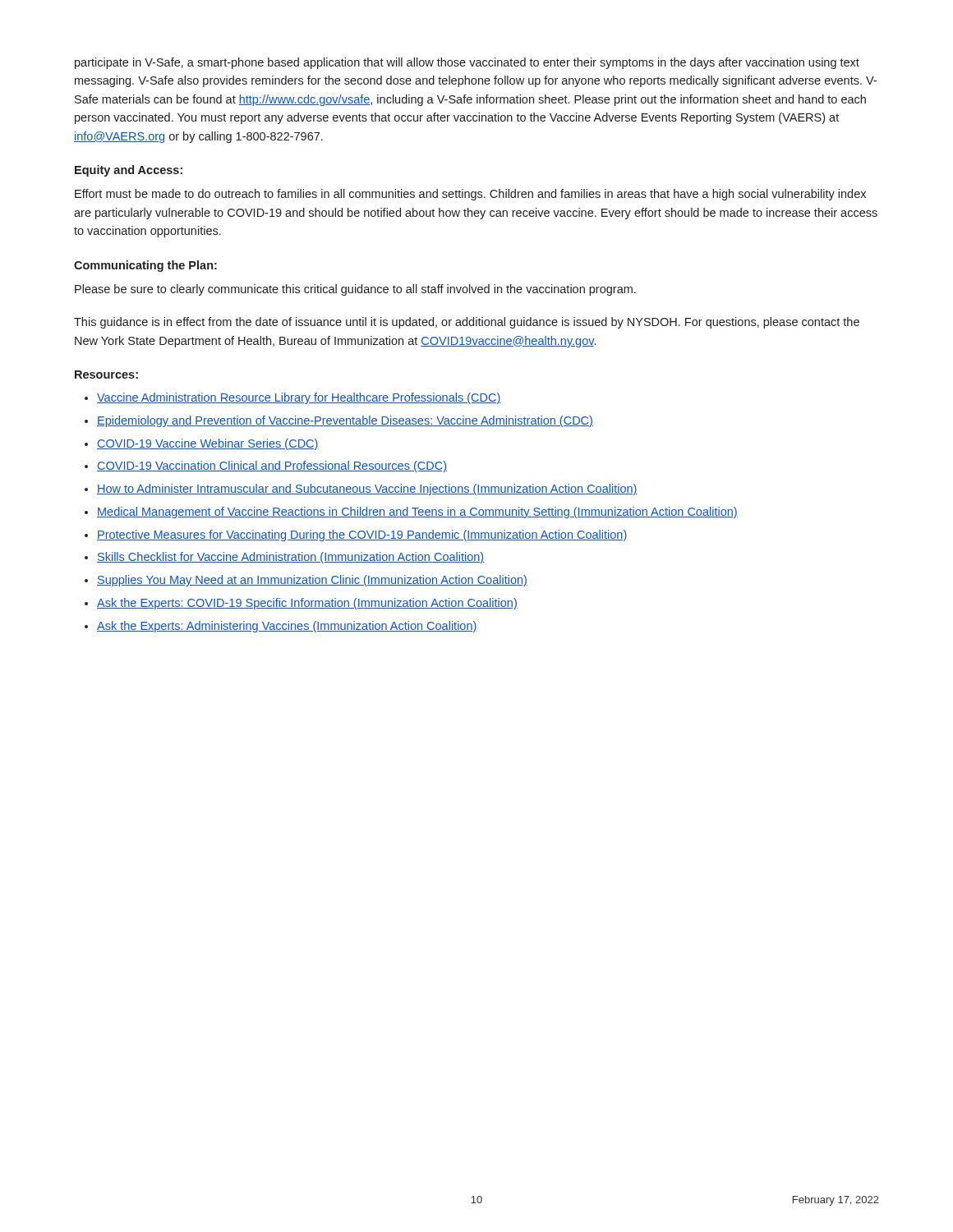953x1232 pixels.
Task: Click on the element starting "Please be sure to"
Action: (355, 289)
